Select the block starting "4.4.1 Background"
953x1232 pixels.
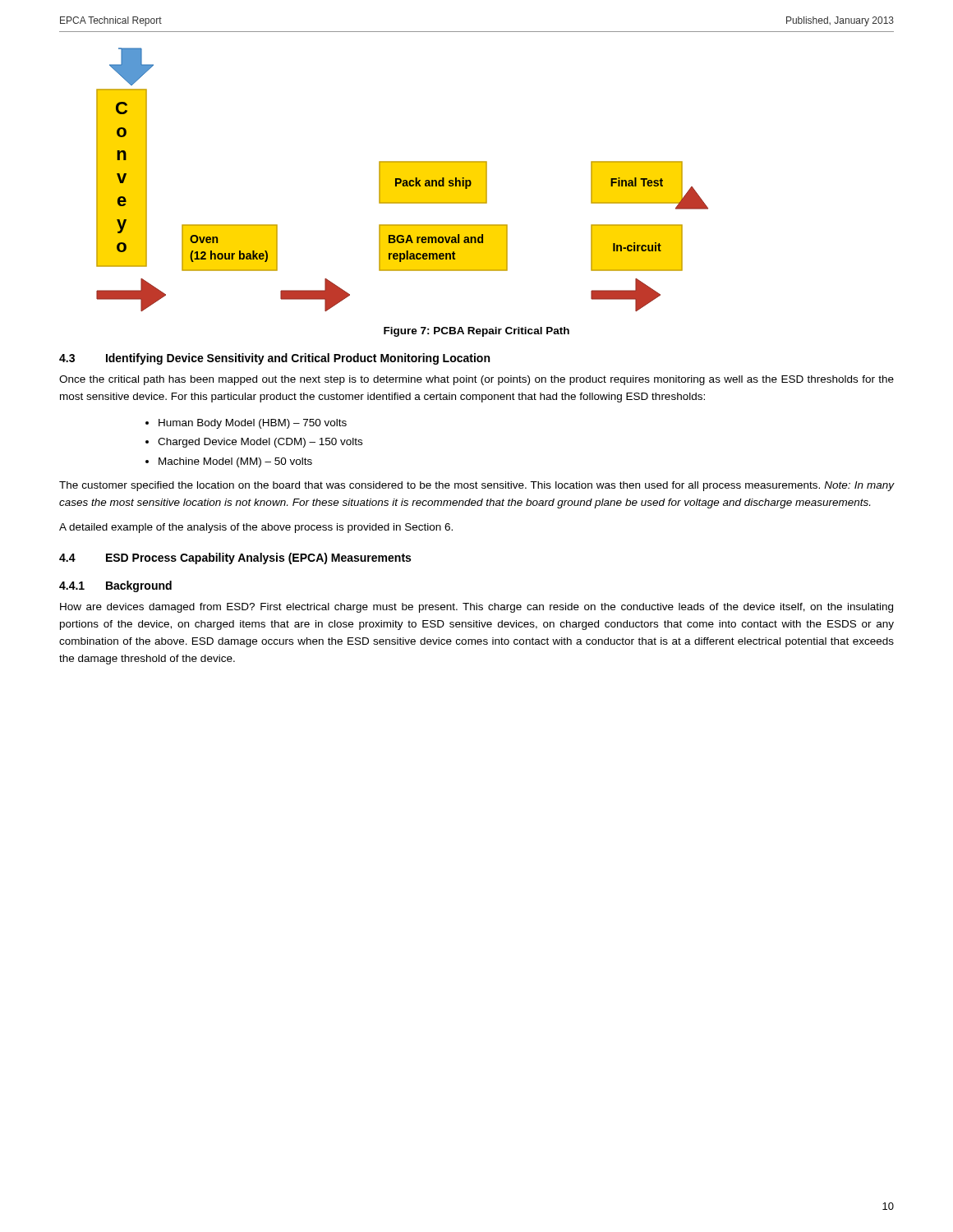tap(116, 586)
